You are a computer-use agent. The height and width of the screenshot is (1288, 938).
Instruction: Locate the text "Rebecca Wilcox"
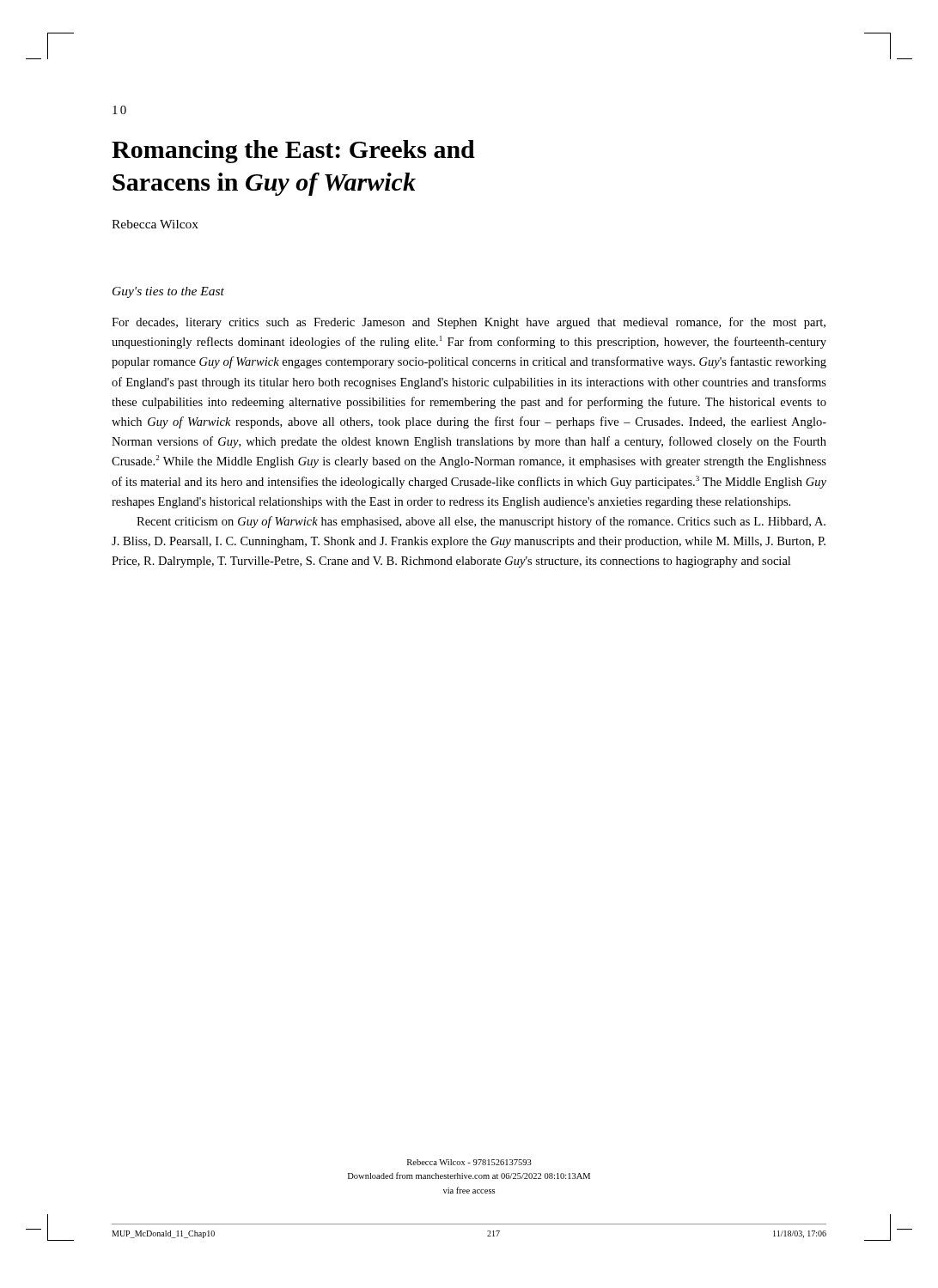[x=155, y=224]
